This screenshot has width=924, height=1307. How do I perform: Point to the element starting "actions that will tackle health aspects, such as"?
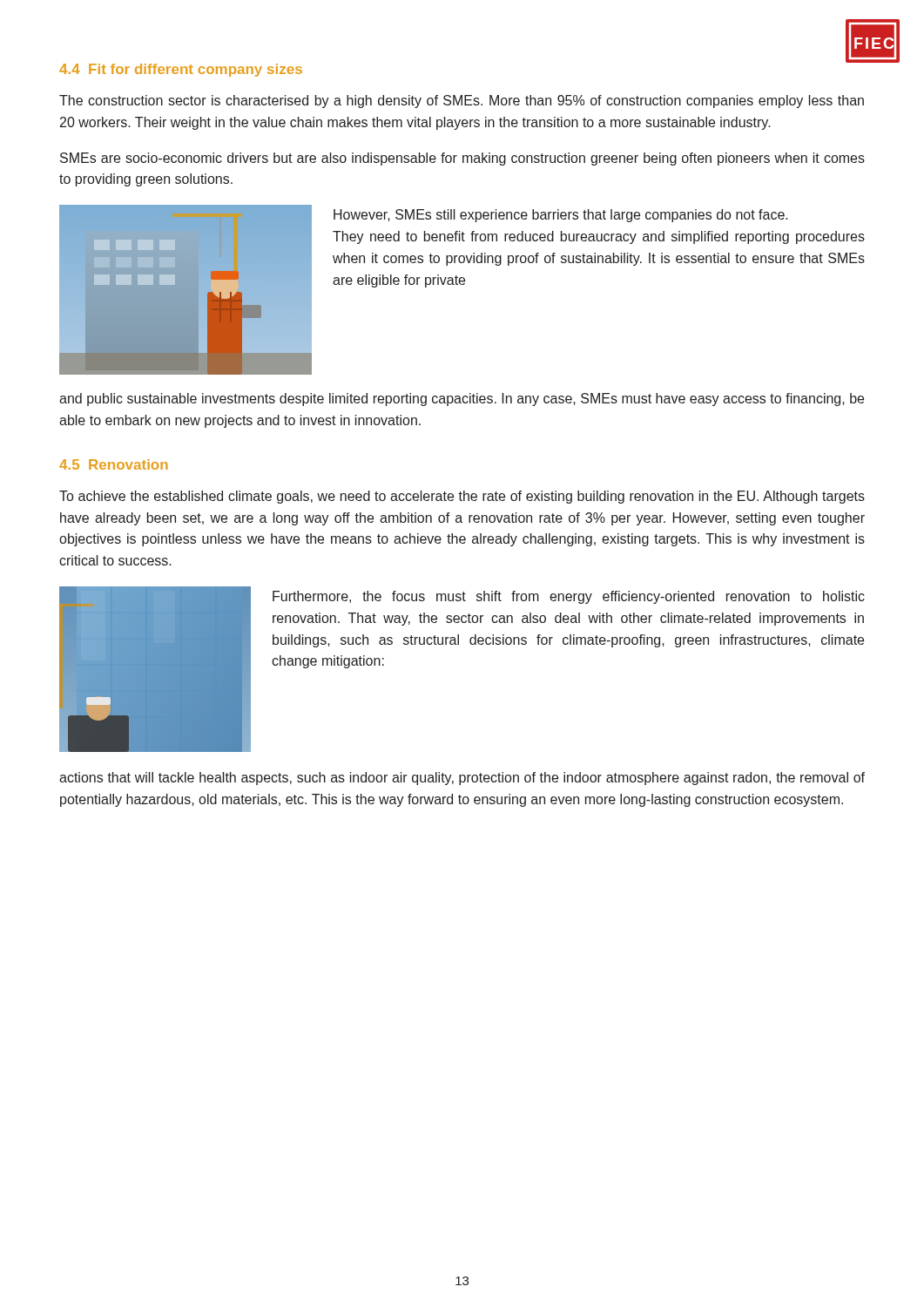click(462, 788)
